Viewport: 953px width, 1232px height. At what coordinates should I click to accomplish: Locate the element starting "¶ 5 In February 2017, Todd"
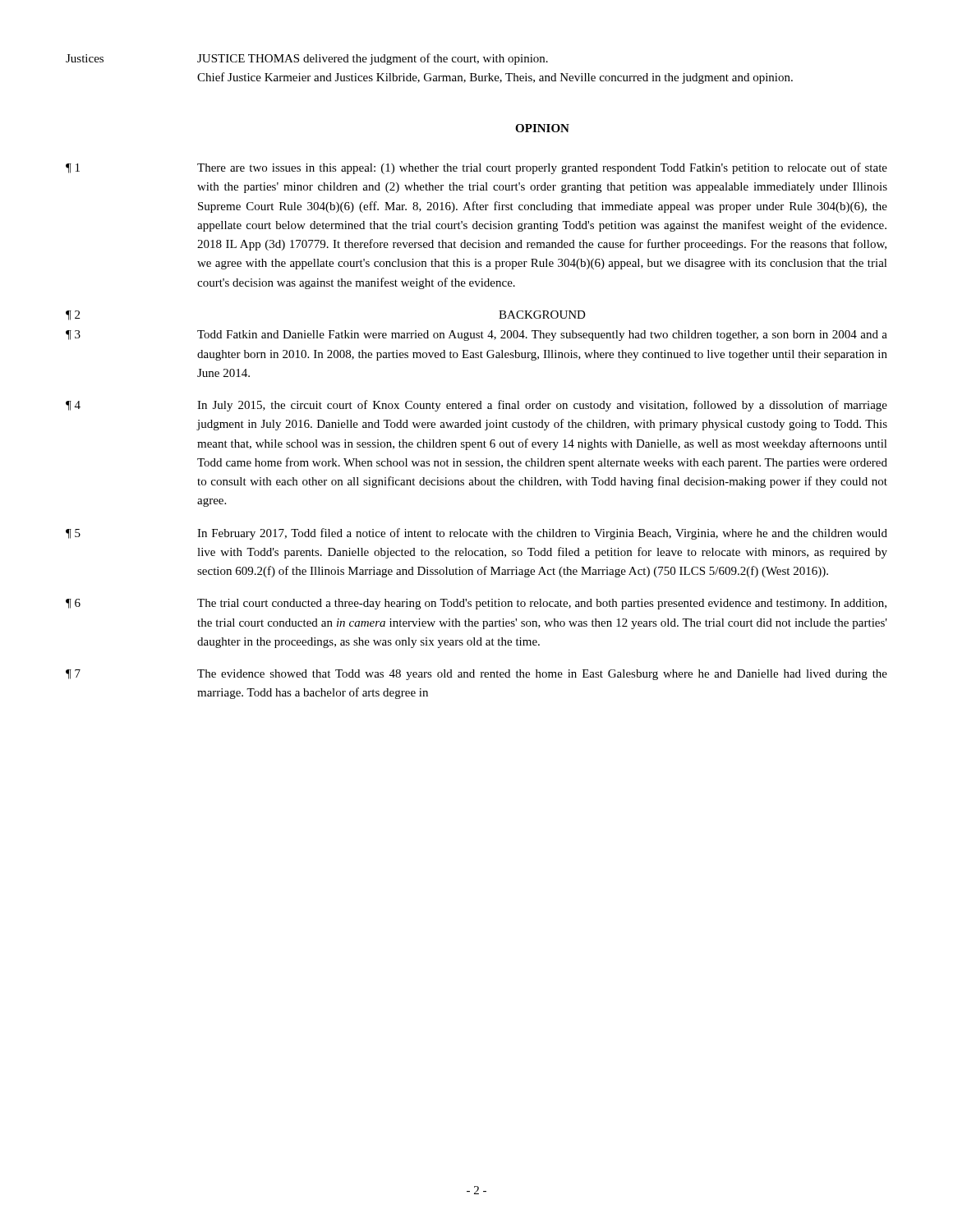(x=476, y=552)
